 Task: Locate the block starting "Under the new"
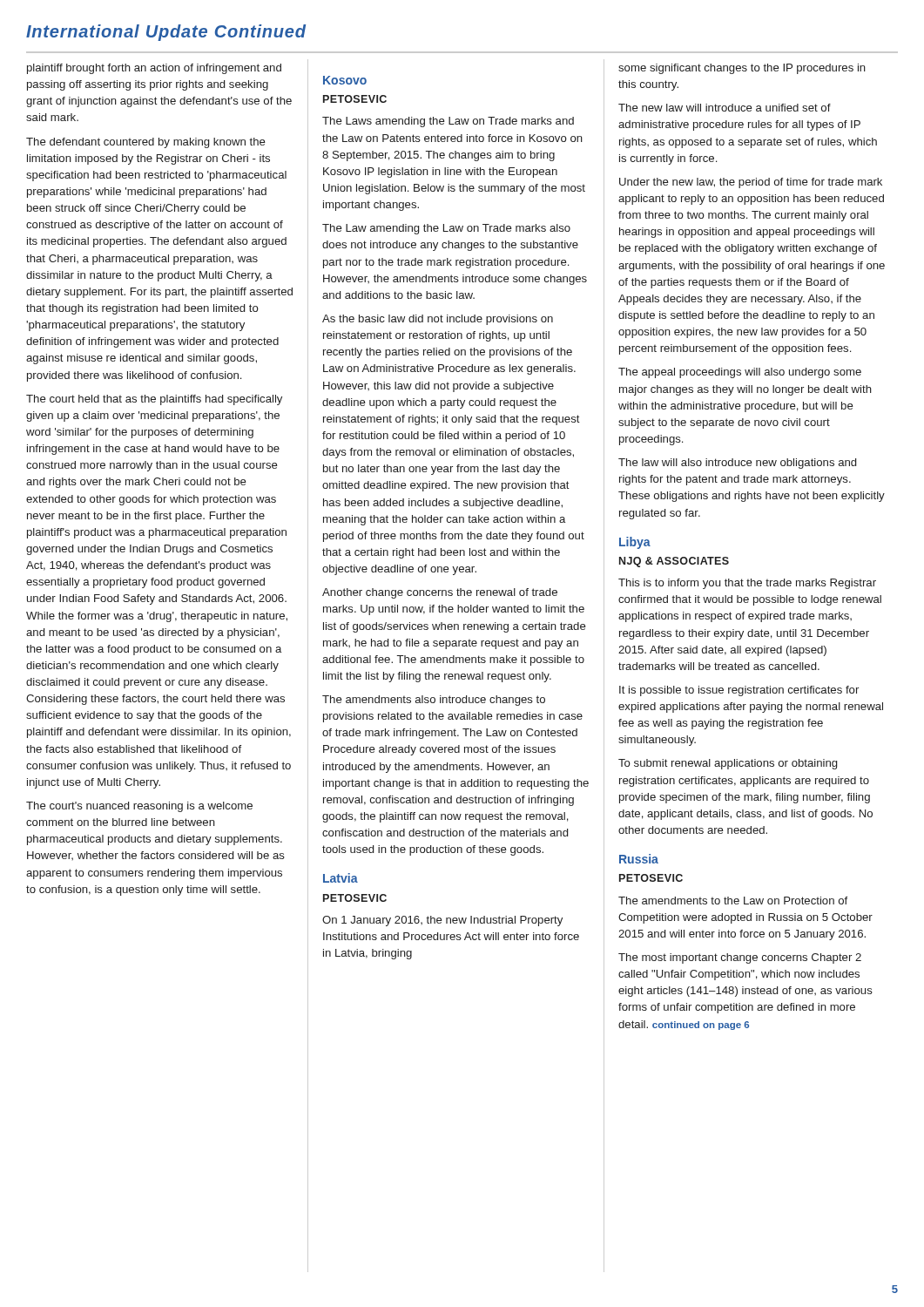[752, 265]
